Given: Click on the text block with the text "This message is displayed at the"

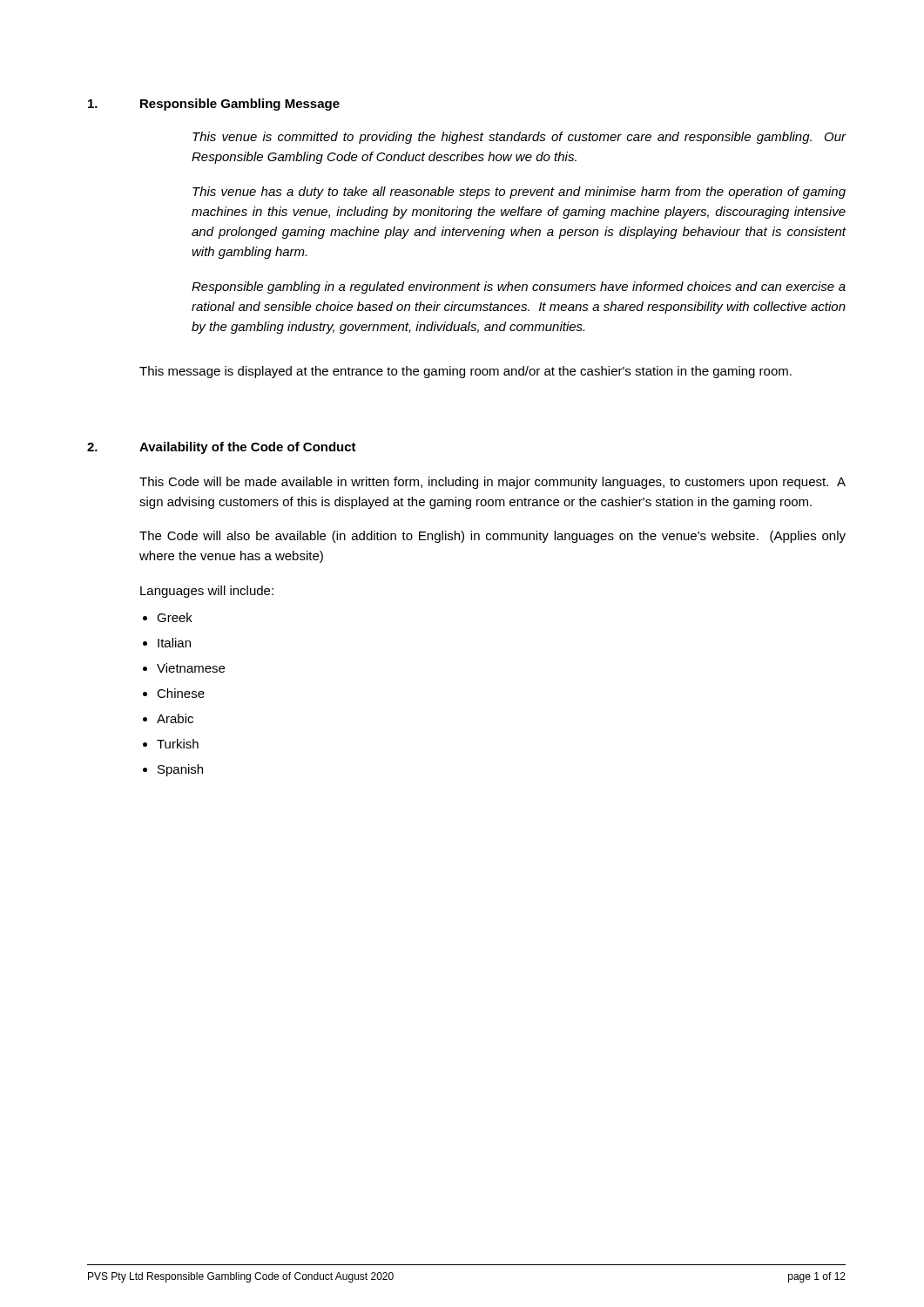Looking at the screenshot, I should click(466, 371).
